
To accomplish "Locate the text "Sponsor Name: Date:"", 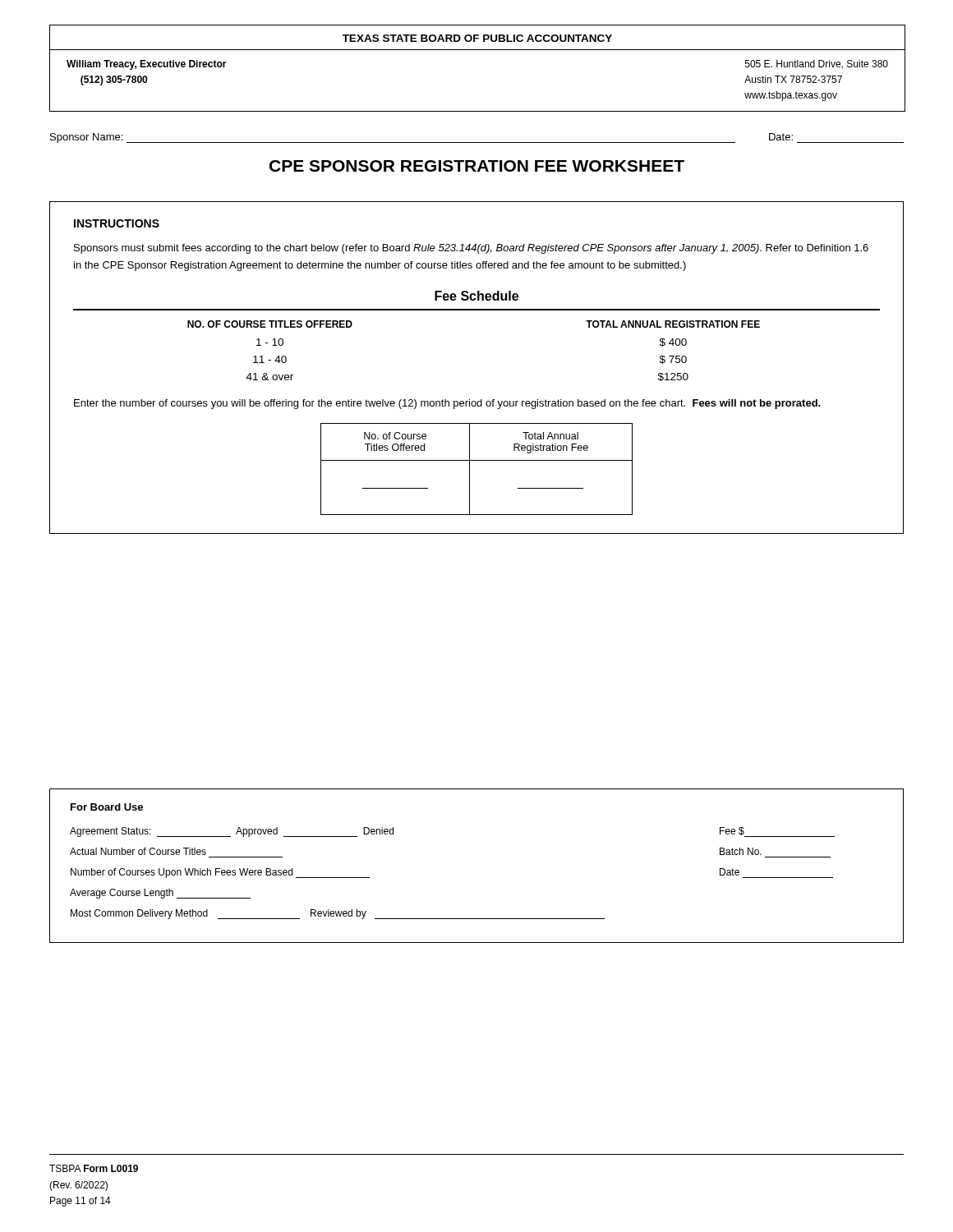I will click(x=476, y=135).
